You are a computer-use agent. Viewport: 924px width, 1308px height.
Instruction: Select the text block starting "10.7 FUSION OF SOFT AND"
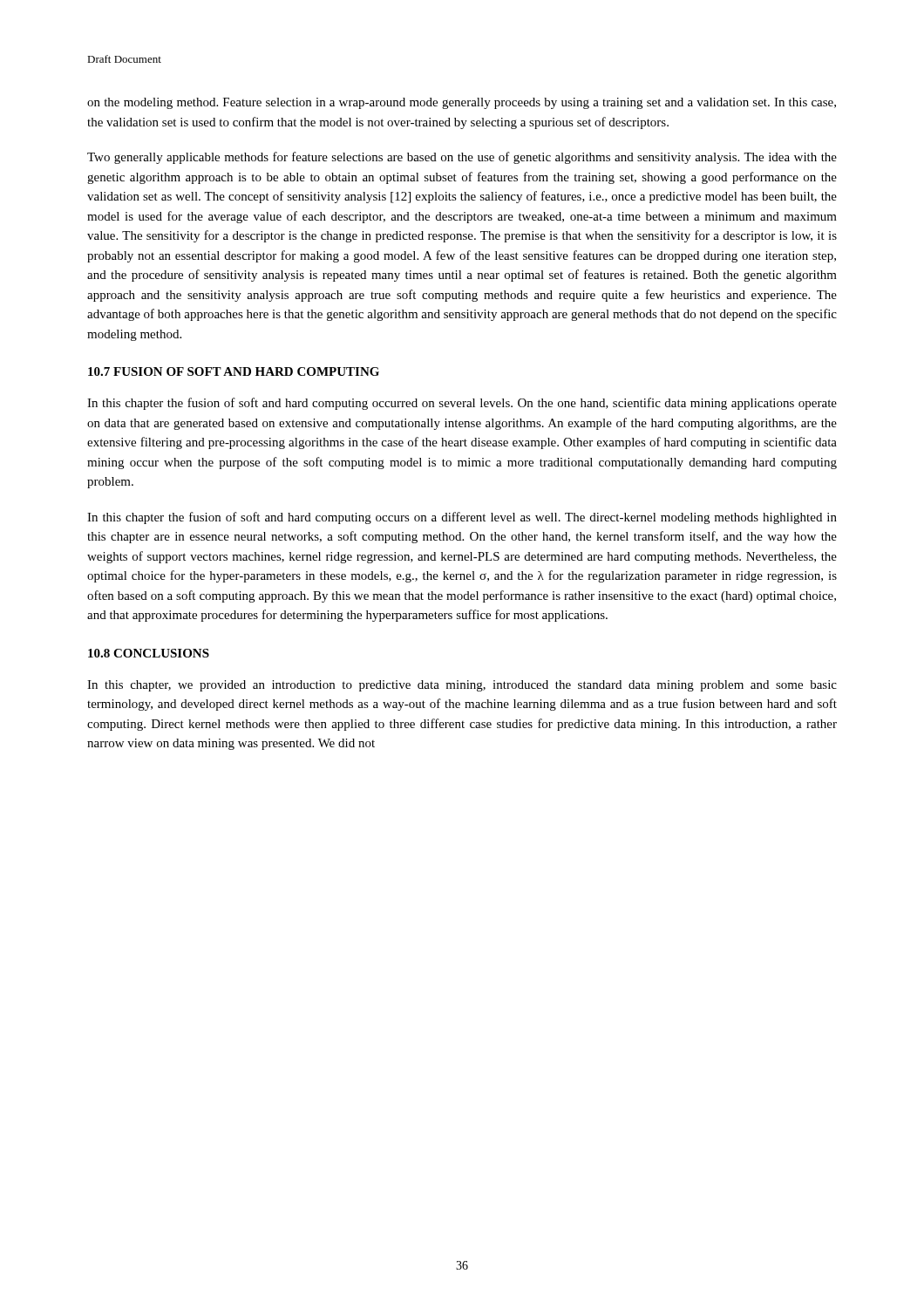click(233, 371)
